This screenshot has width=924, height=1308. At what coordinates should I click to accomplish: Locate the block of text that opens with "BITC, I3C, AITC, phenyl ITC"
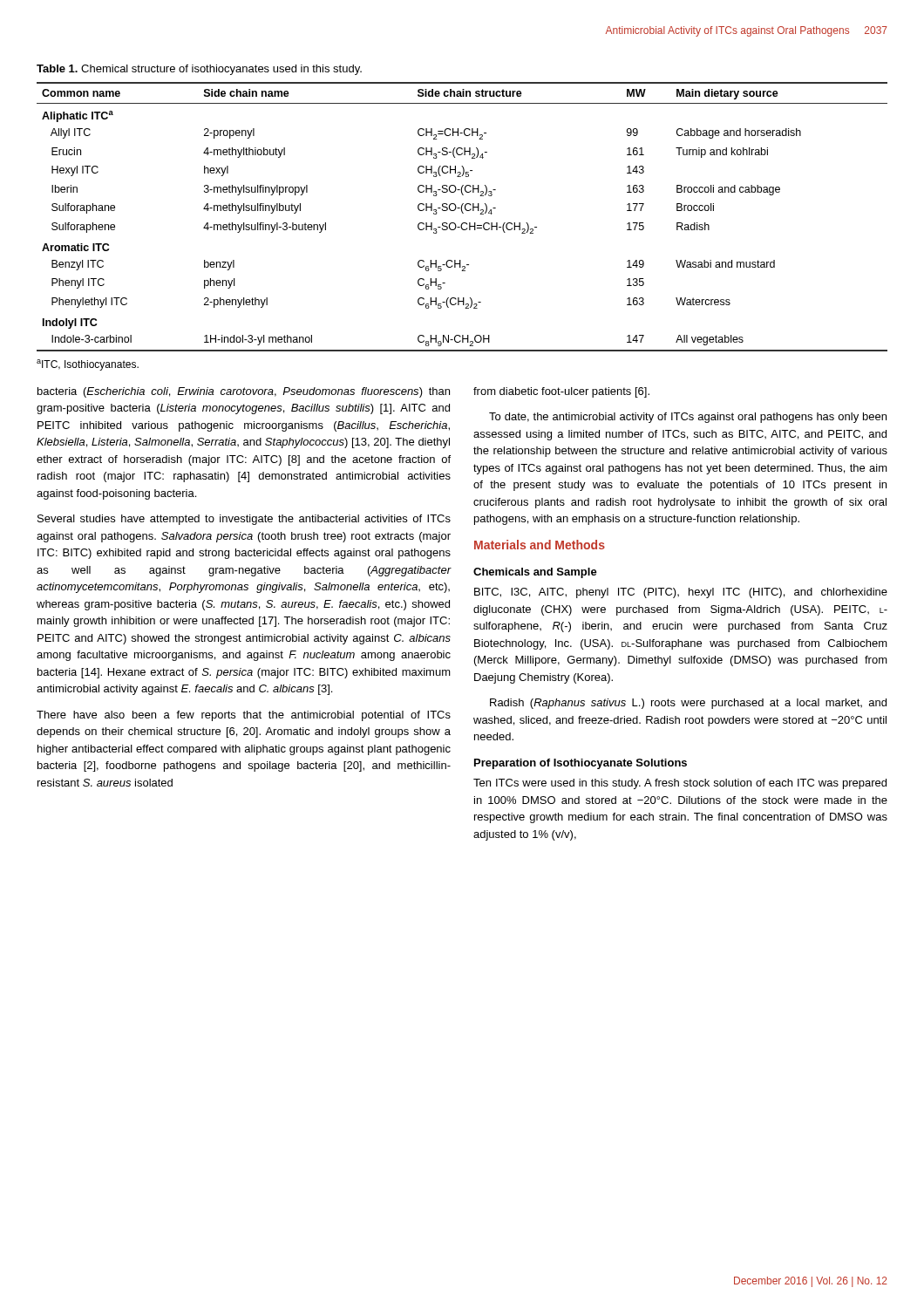point(680,665)
